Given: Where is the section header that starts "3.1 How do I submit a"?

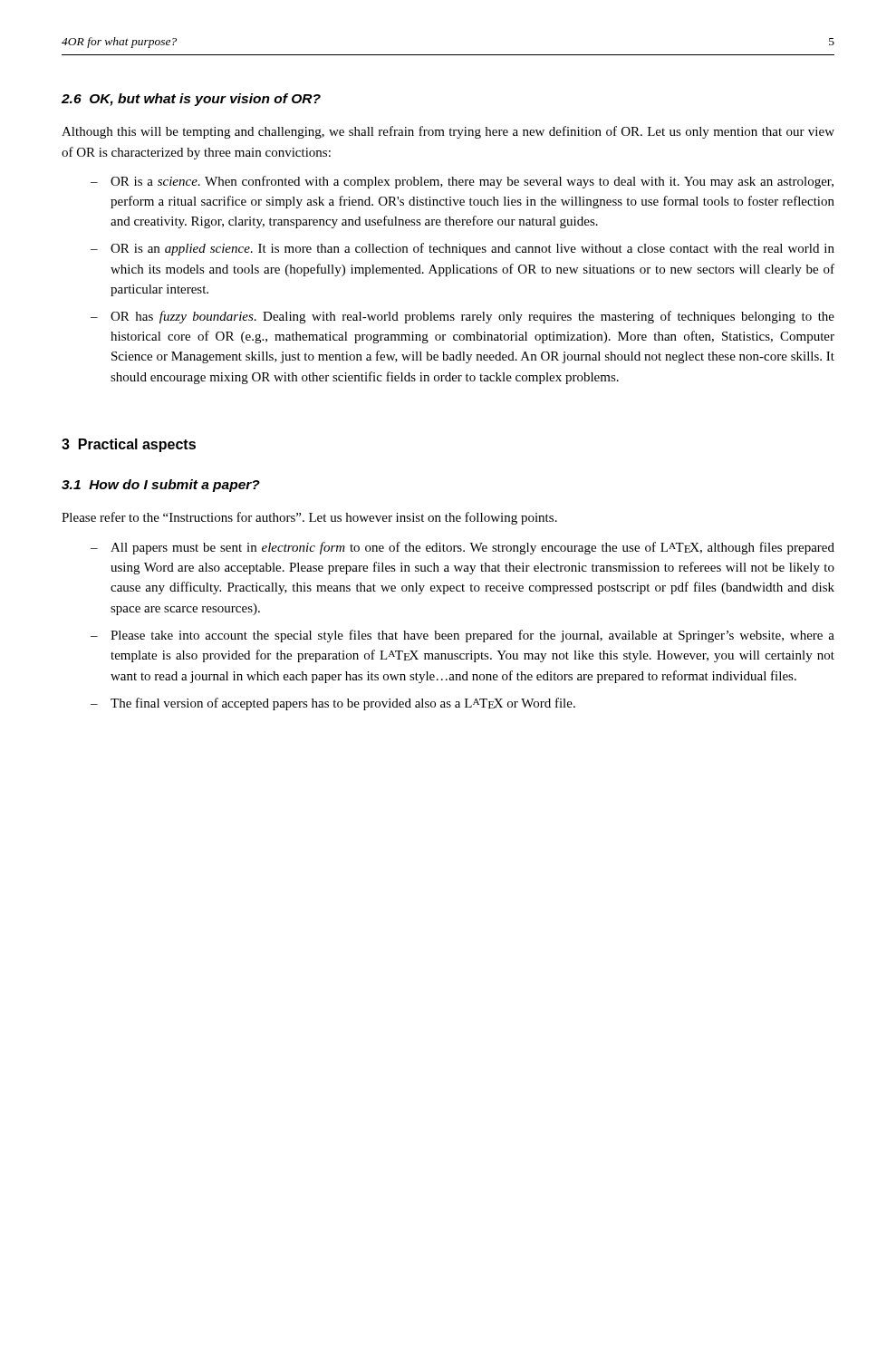Looking at the screenshot, I should click(x=161, y=484).
